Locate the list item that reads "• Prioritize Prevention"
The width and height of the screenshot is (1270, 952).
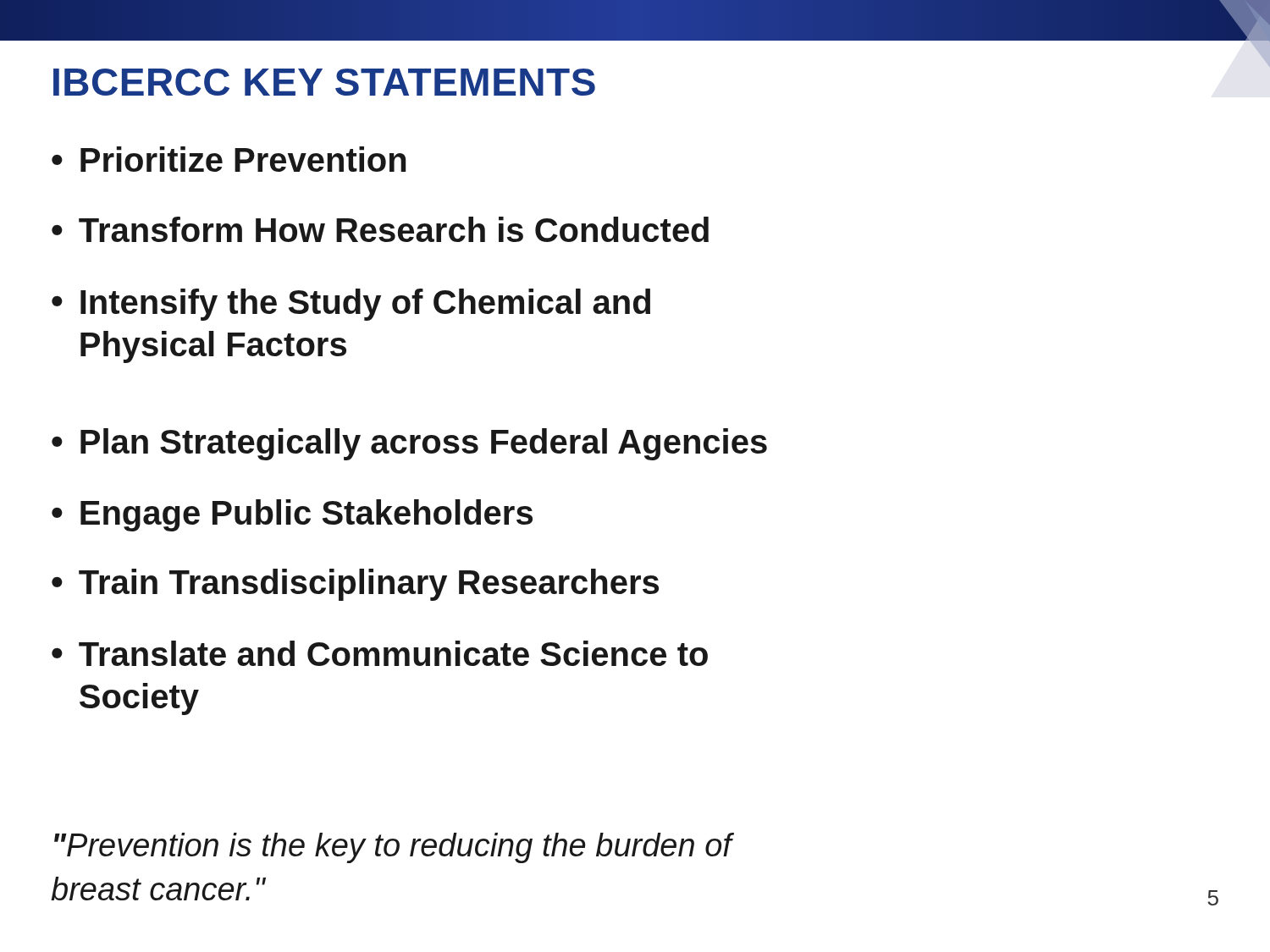pyautogui.click(x=229, y=160)
